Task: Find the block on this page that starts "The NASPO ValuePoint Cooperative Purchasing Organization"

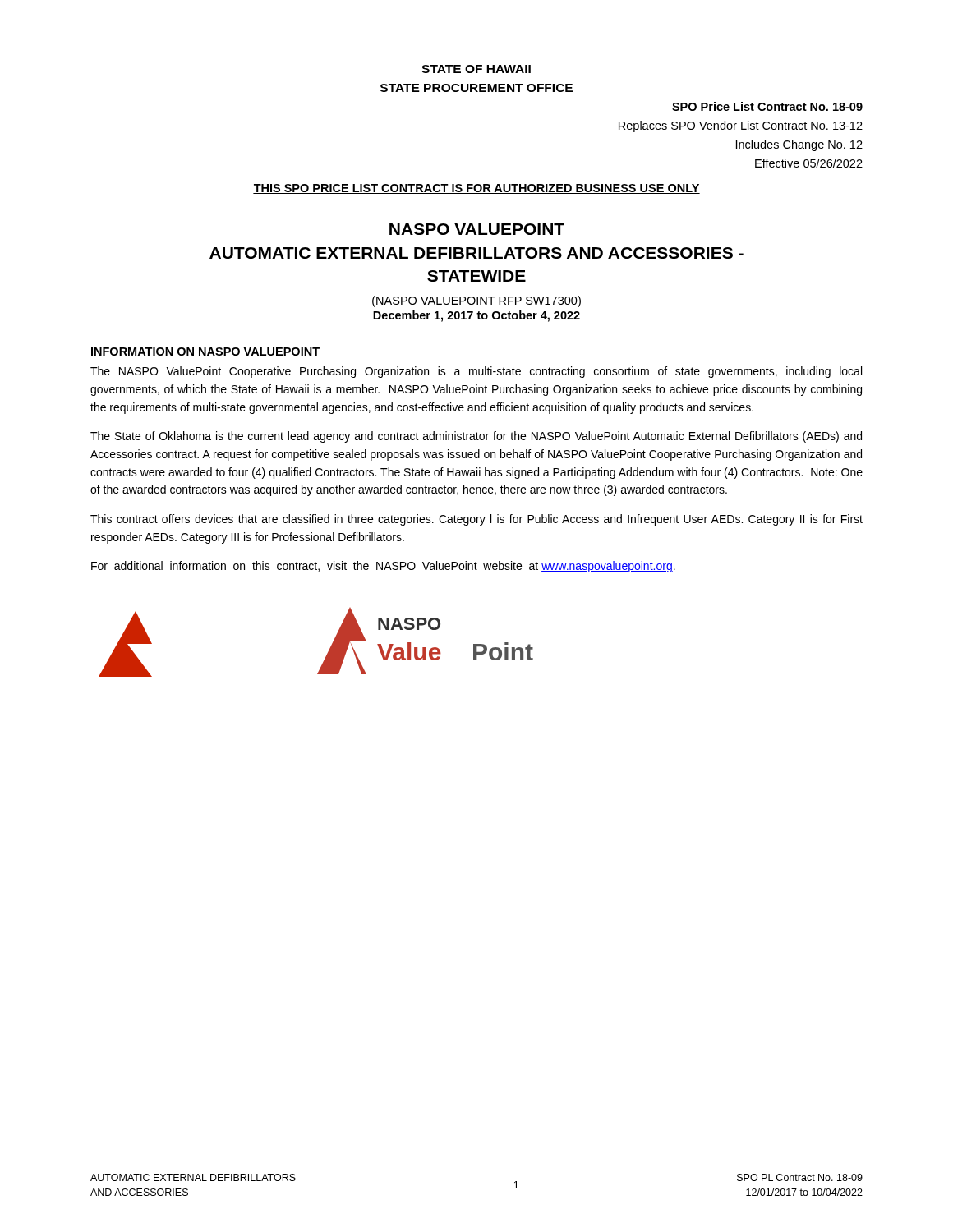Action: tap(476, 389)
